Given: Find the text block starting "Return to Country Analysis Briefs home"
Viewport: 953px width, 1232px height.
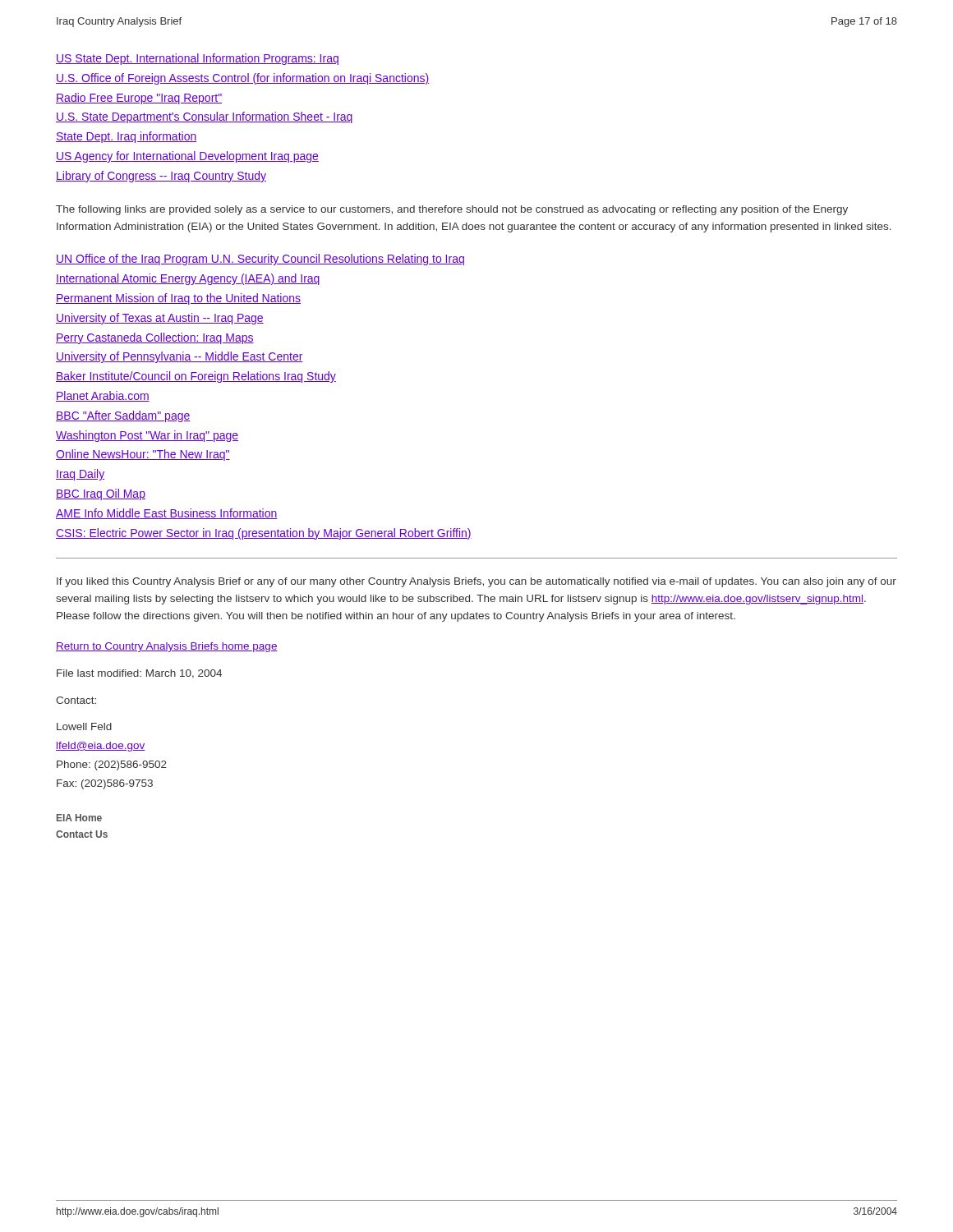Looking at the screenshot, I should 167,647.
